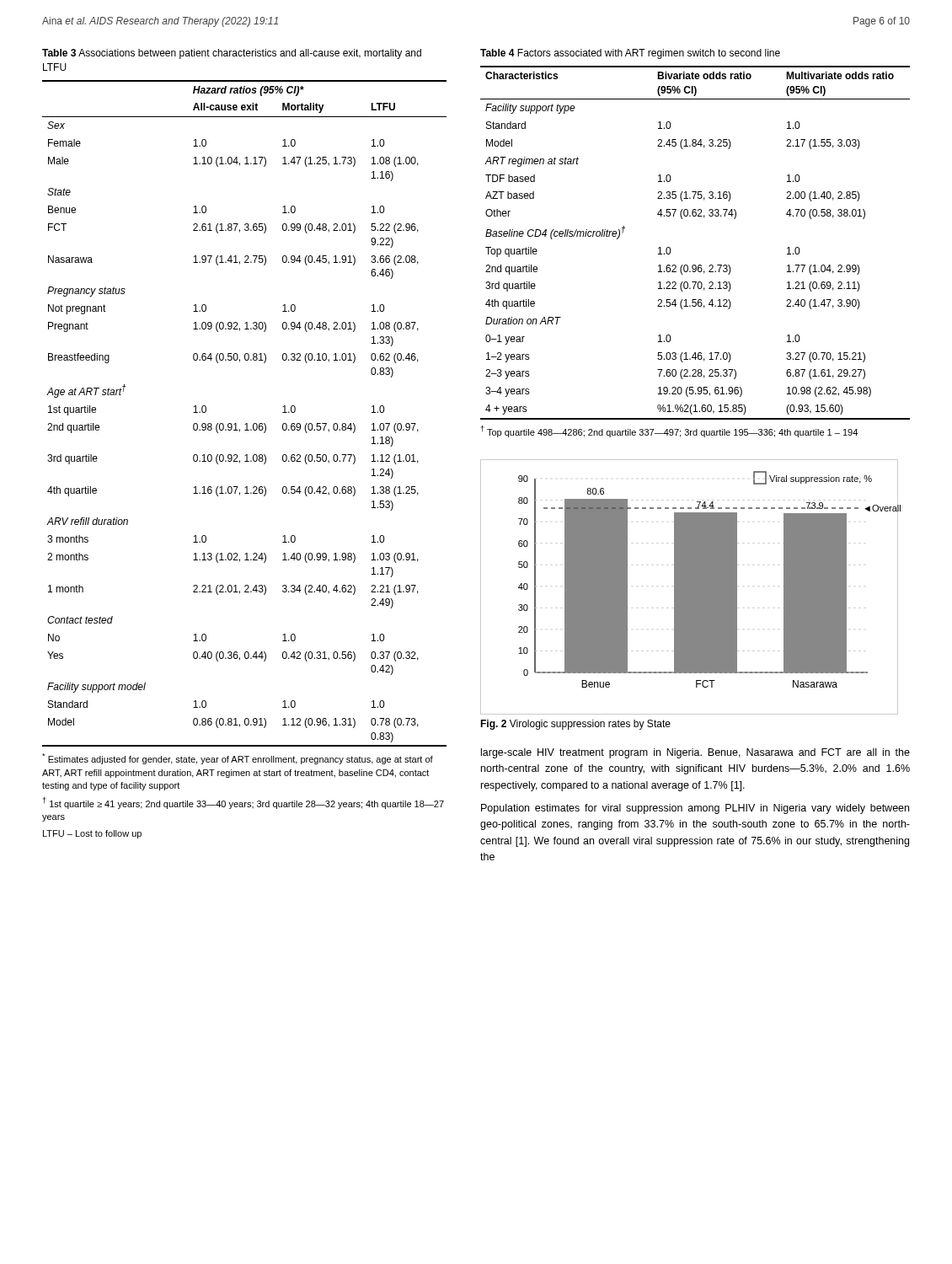Find the footnote that reads "Estimates adjusted for gender, state, year of ART"
Screen dimensions: 1264x952
tap(237, 771)
